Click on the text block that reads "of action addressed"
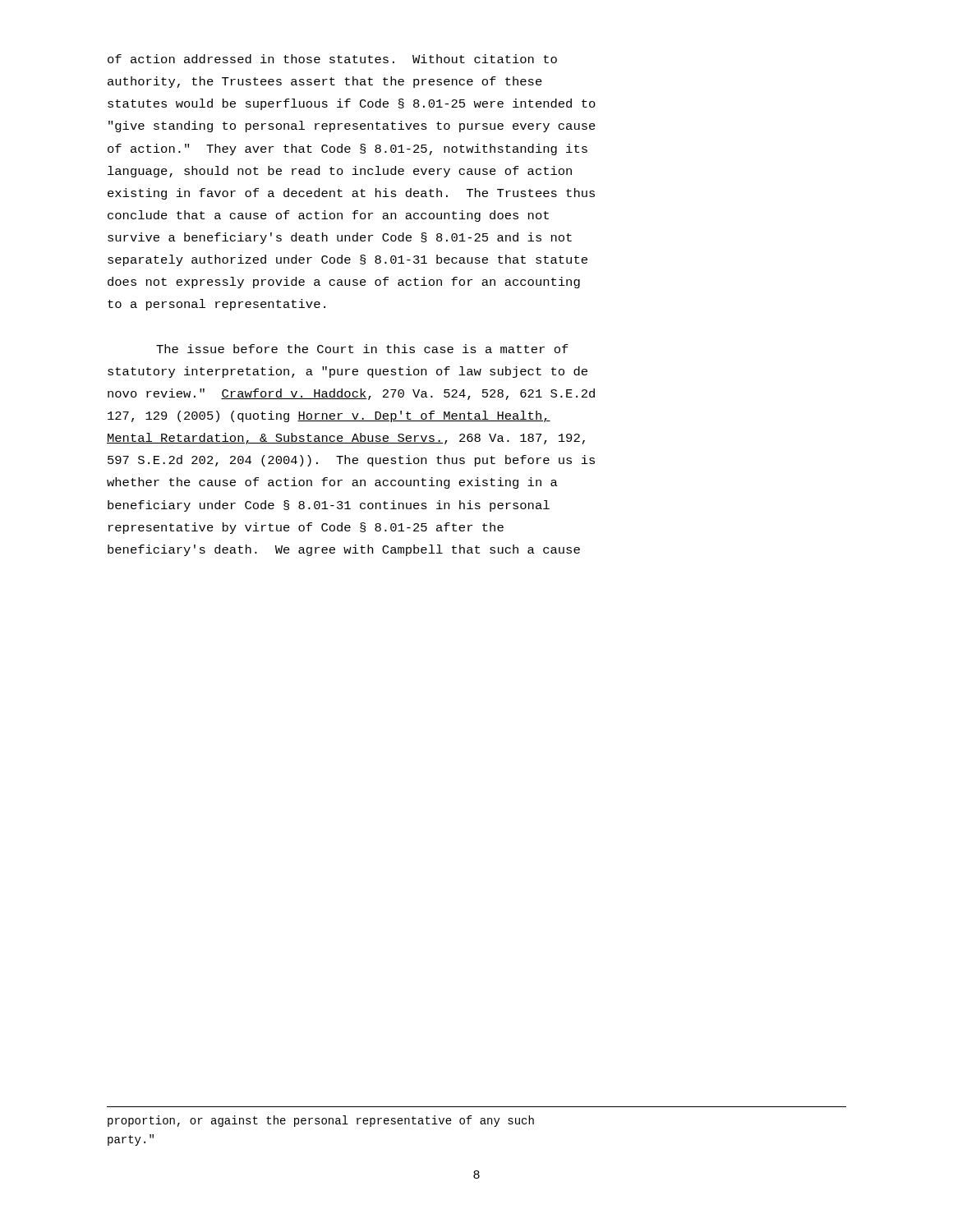This screenshot has height=1232, width=953. tap(351, 183)
